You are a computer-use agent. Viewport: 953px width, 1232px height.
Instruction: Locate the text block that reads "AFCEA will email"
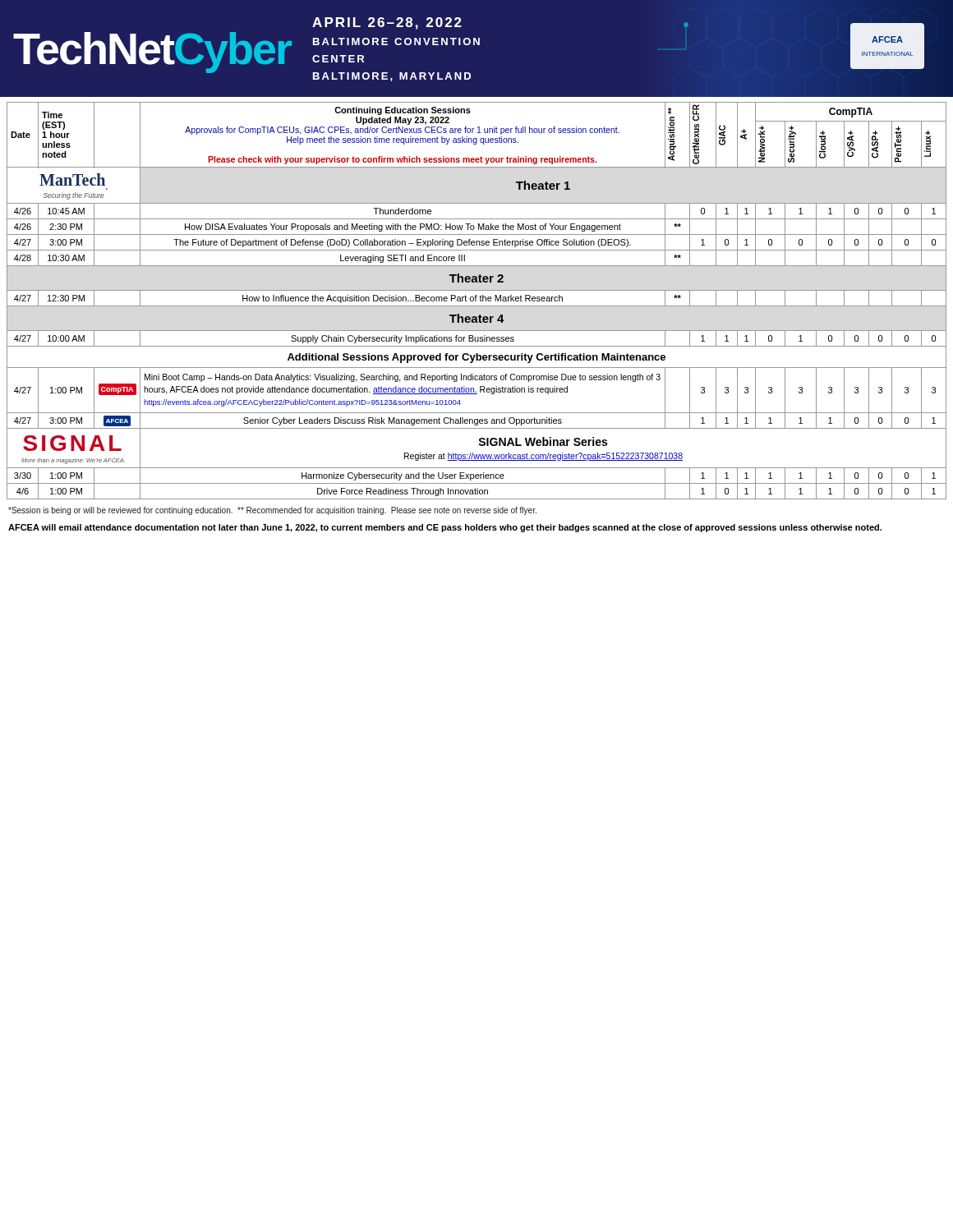click(445, 527)
